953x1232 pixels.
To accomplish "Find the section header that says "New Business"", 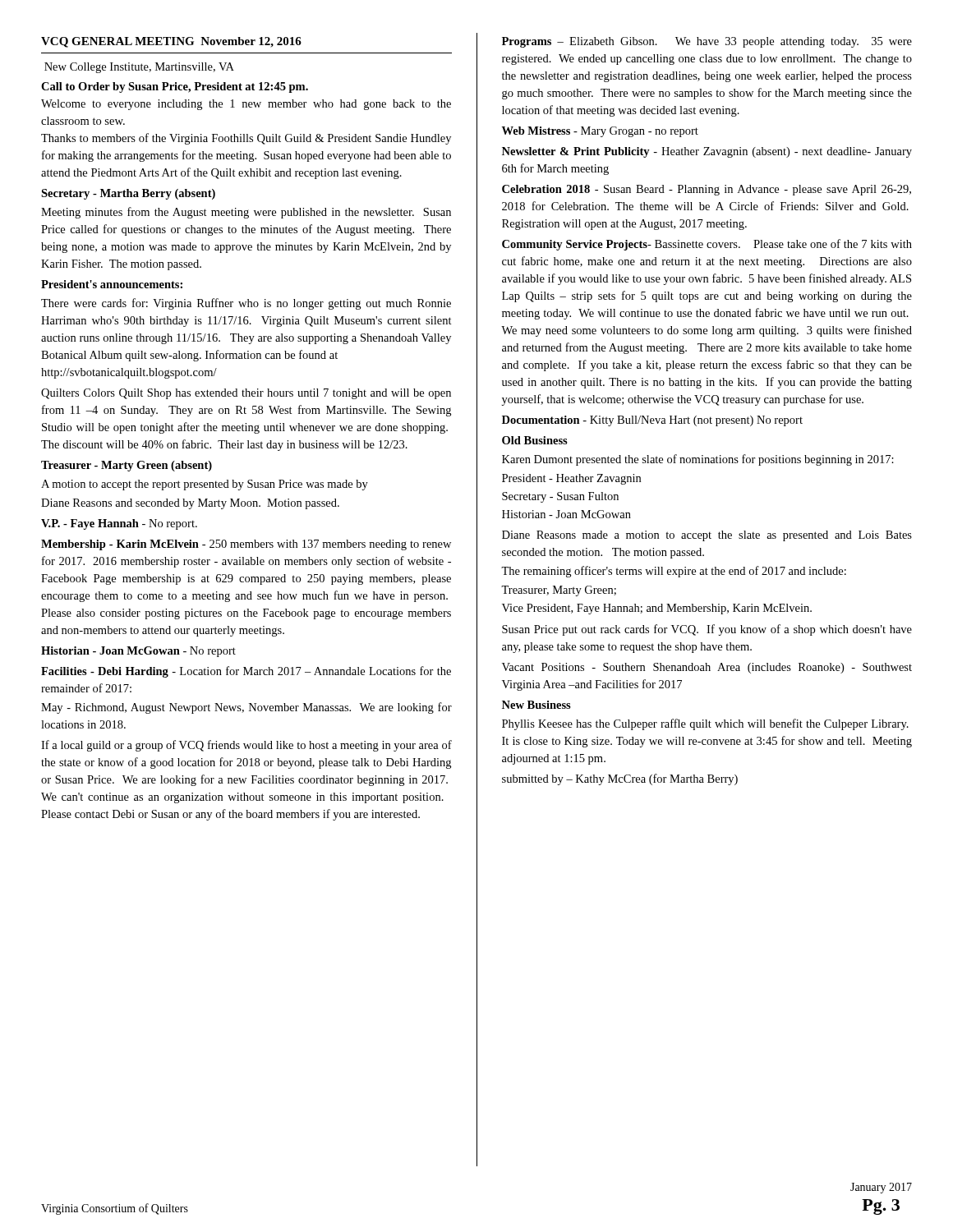I will tap(536, 704).
